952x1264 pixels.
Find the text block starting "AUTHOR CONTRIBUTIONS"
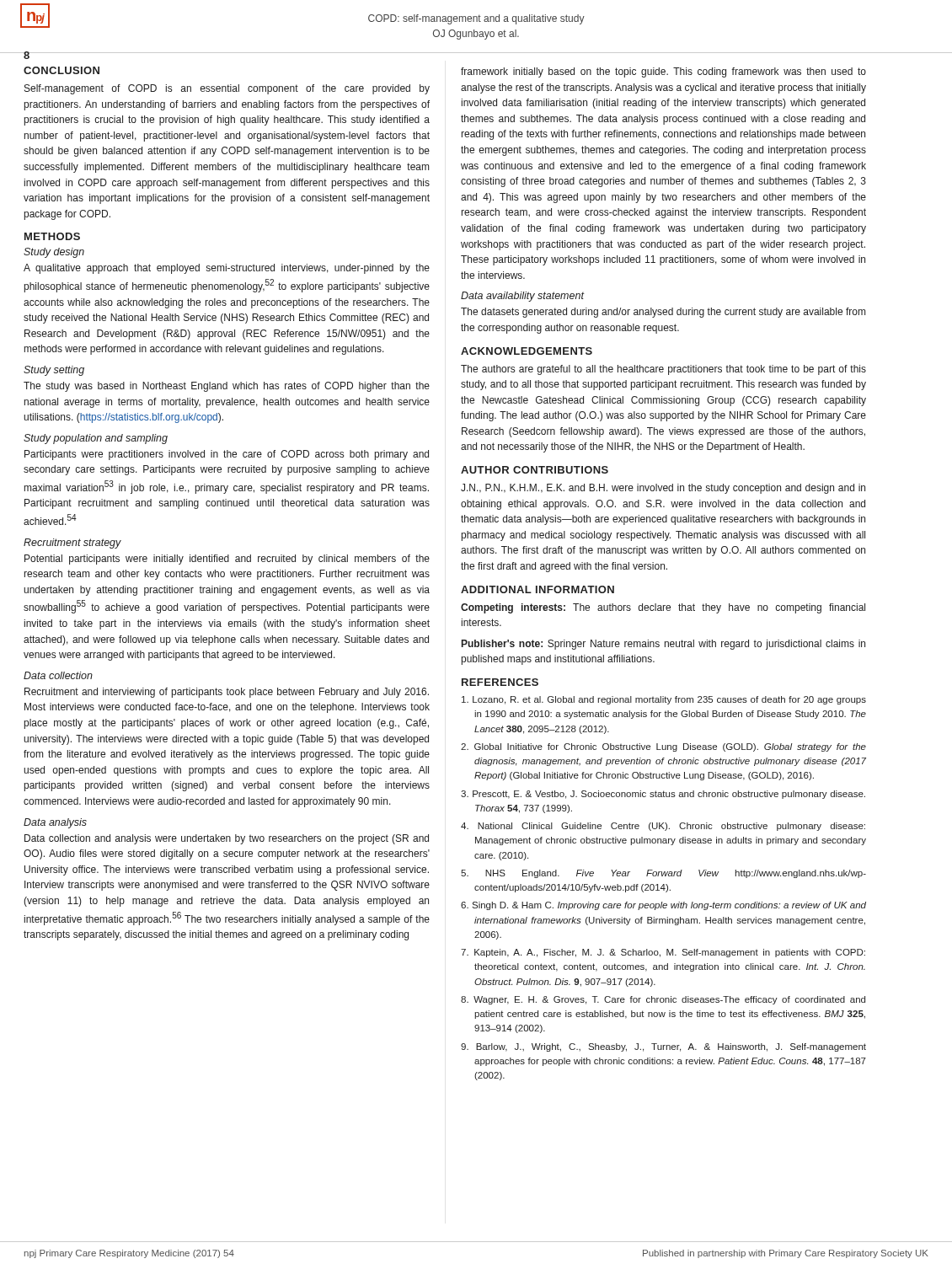click(535, 470)
